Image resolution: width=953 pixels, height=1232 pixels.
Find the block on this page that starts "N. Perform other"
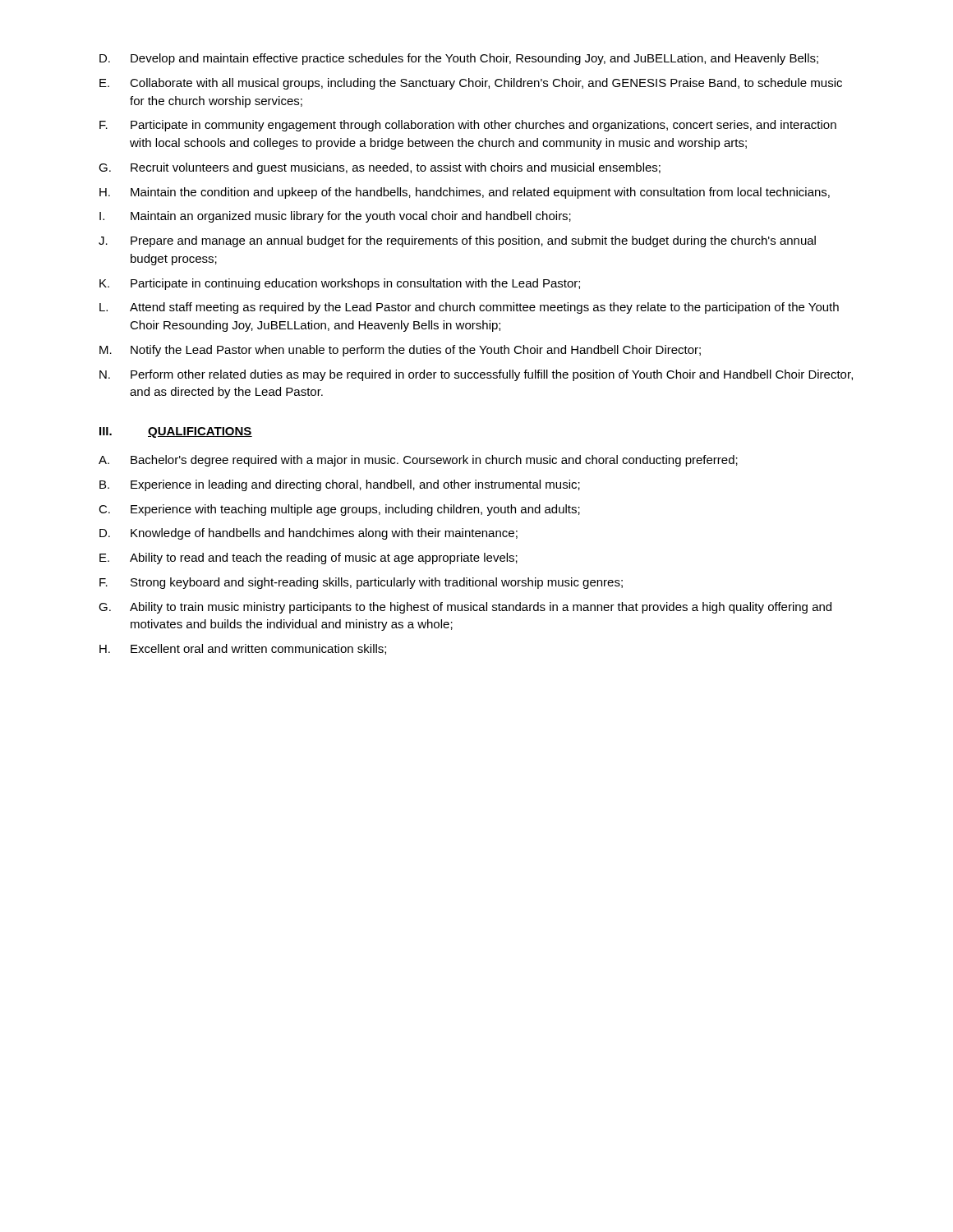476,383
